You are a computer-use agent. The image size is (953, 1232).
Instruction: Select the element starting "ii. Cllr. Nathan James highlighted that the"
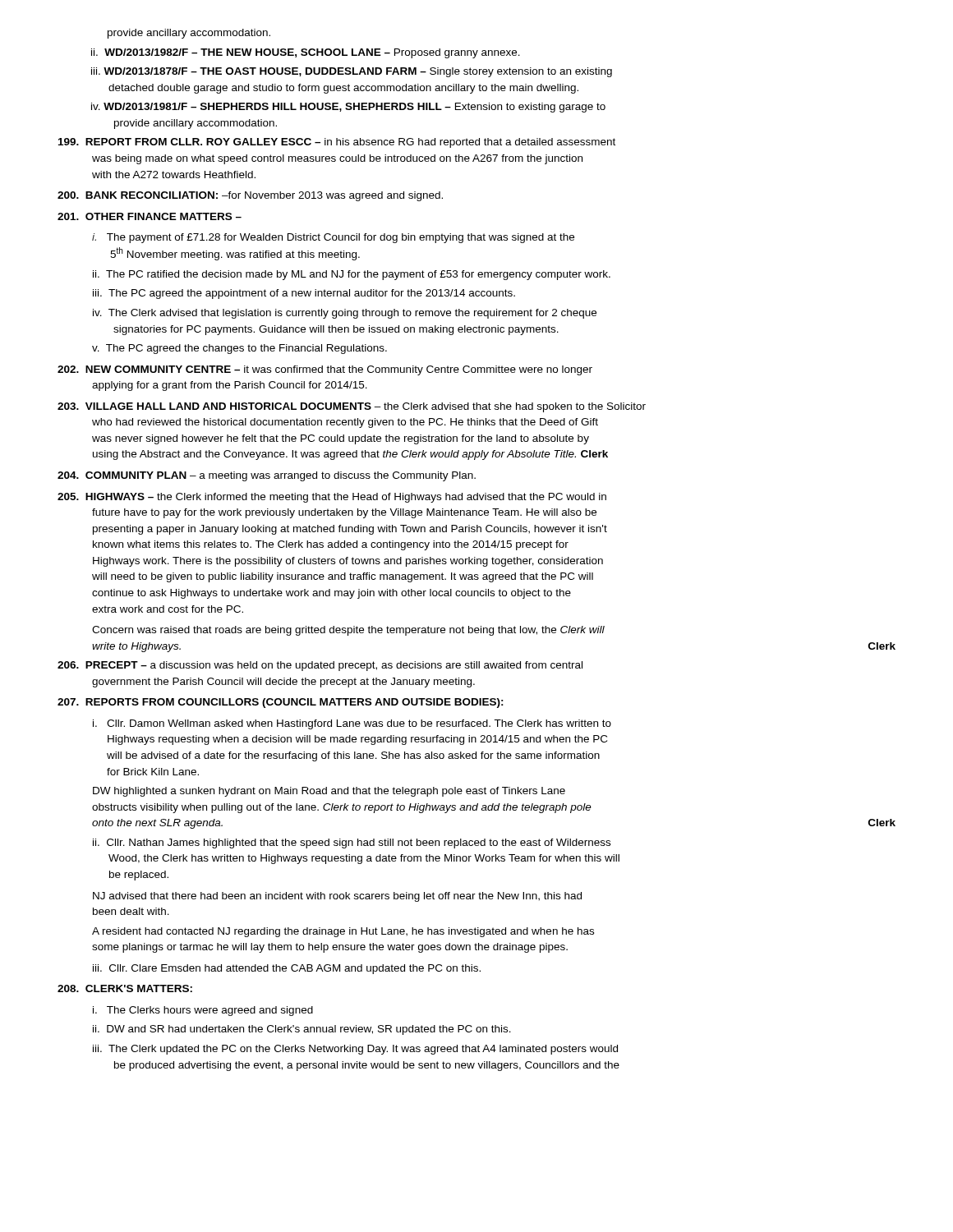(356, 858)
